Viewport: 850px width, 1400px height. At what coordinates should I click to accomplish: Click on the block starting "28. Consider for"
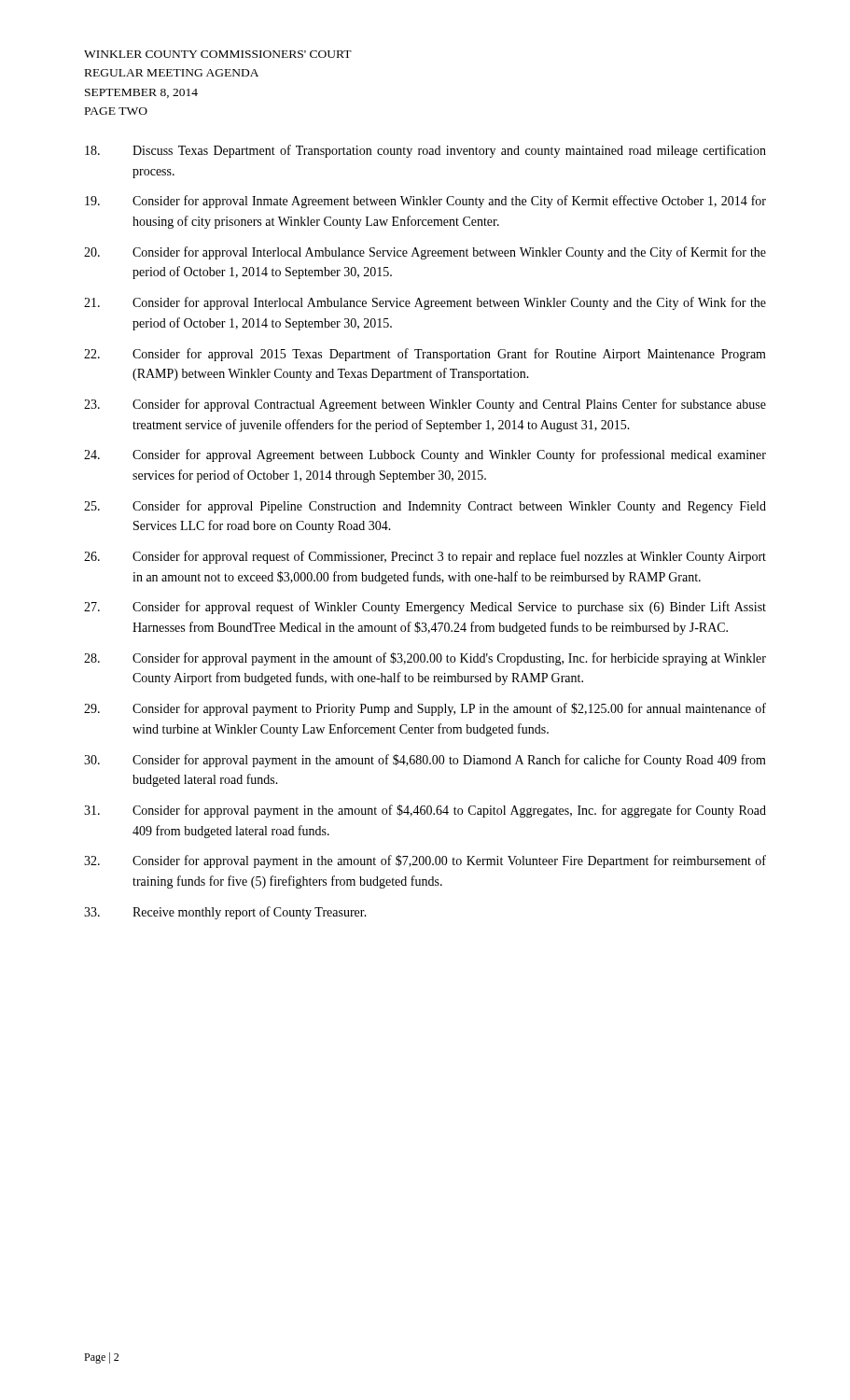click(x=425, y=669)
